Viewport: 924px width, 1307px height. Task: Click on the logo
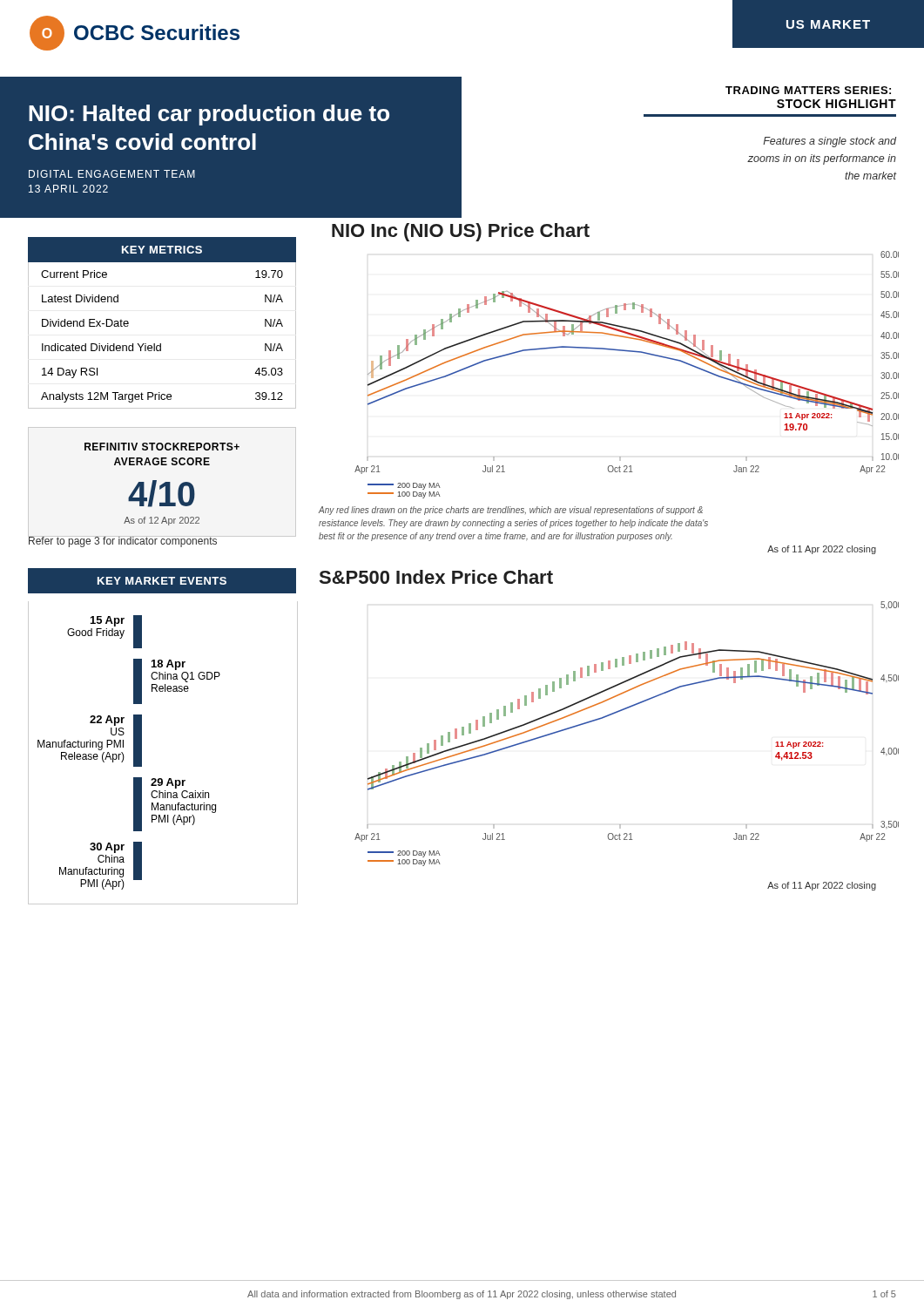coord(134,33)
